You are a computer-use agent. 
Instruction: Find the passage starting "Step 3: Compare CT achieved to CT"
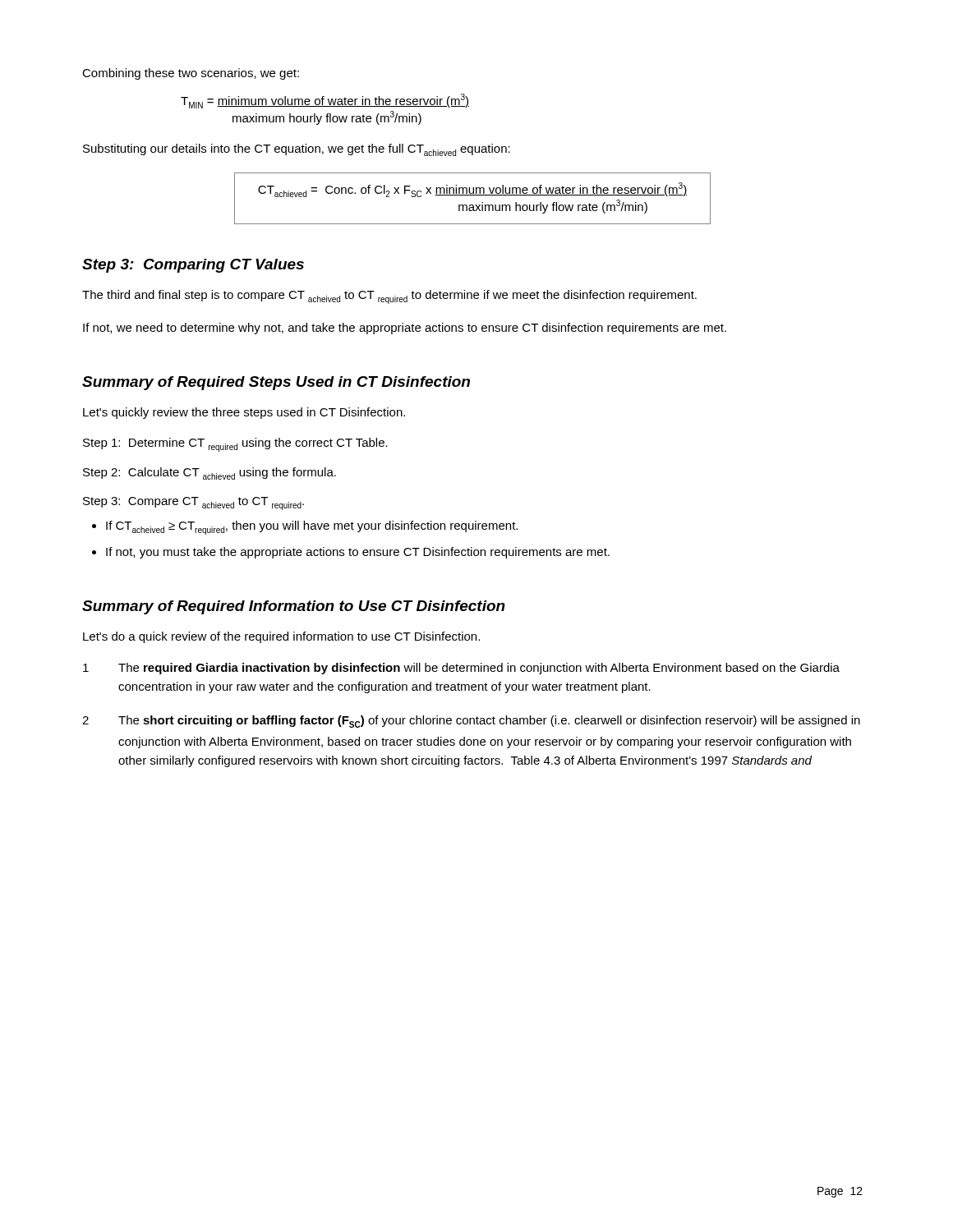click(194, 502)
